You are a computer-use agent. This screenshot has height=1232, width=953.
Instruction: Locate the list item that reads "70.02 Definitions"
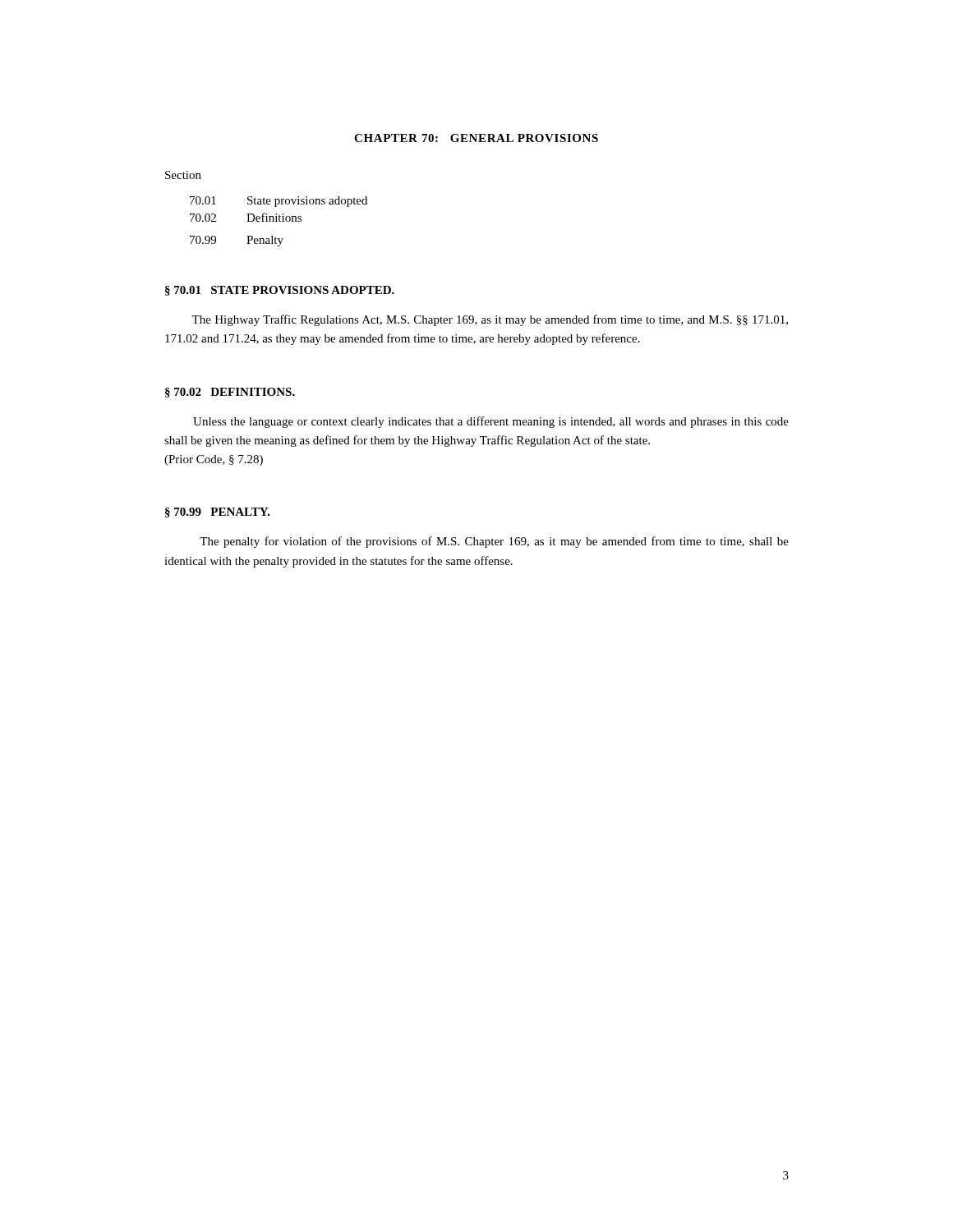(246, 217)
